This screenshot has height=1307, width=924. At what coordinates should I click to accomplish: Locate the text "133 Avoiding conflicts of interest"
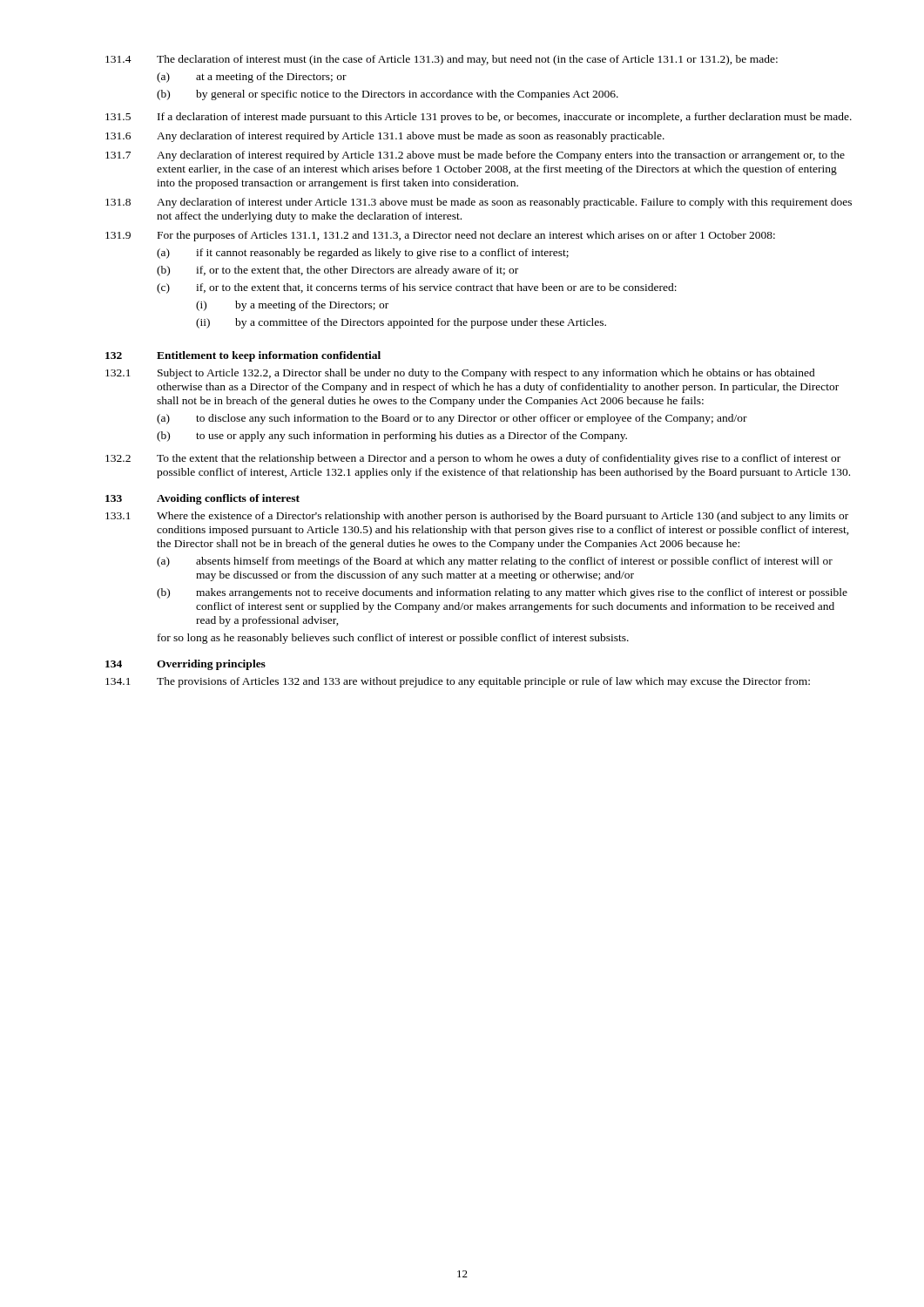[x=202, y=499]
